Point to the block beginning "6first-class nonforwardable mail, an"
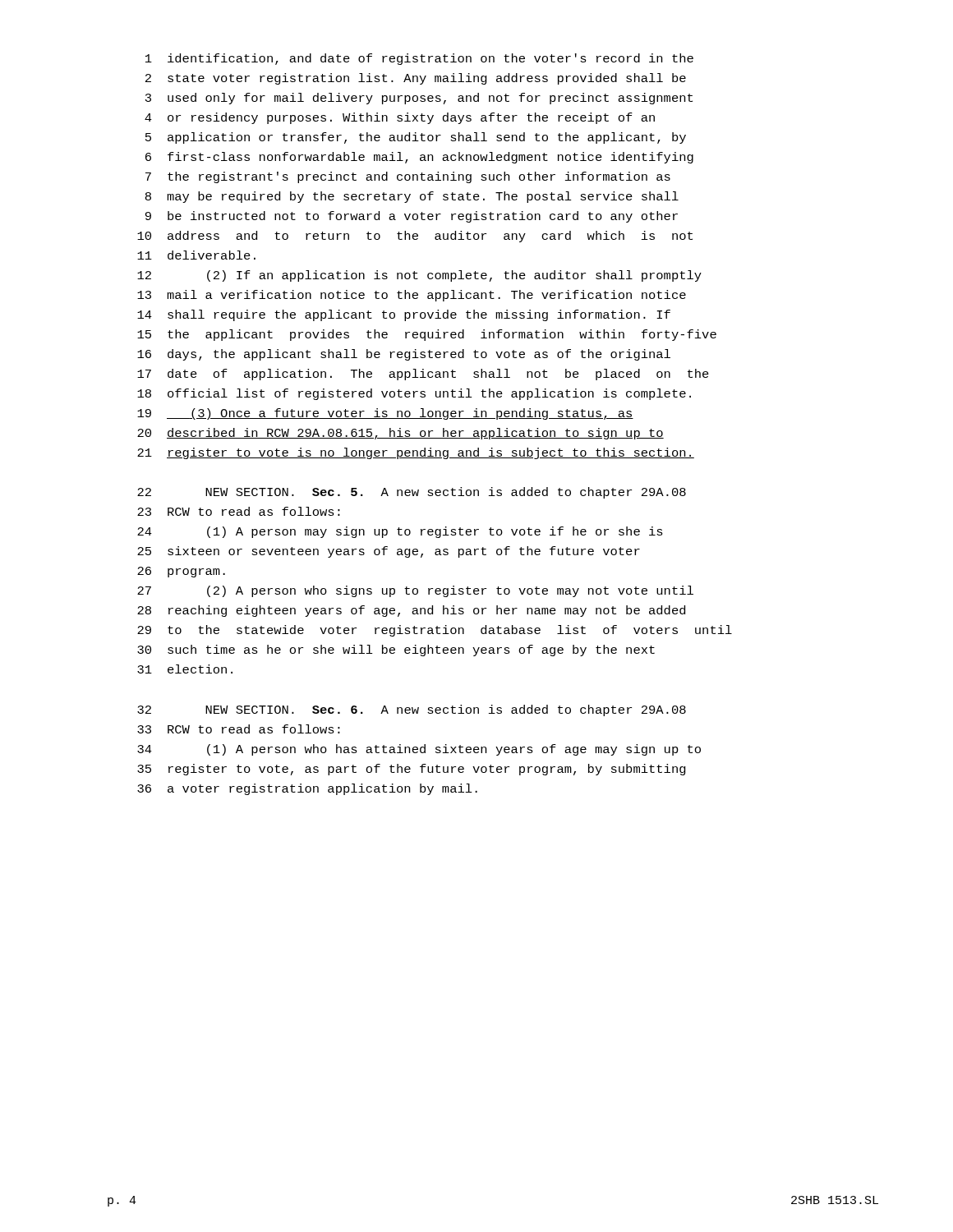 (x=493, y=158)
